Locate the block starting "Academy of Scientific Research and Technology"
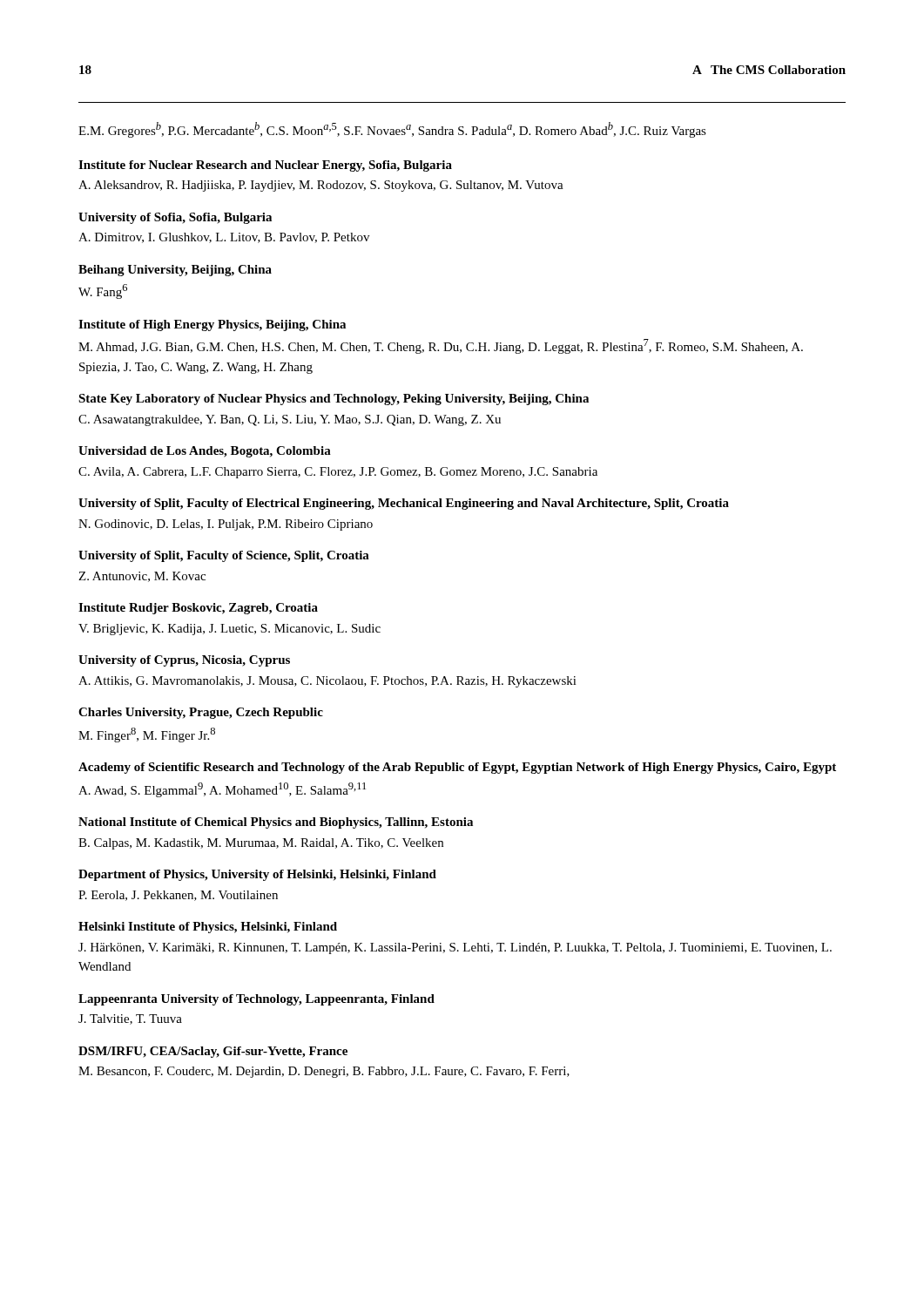The image size is (924, 1307). tap(462, 777)
